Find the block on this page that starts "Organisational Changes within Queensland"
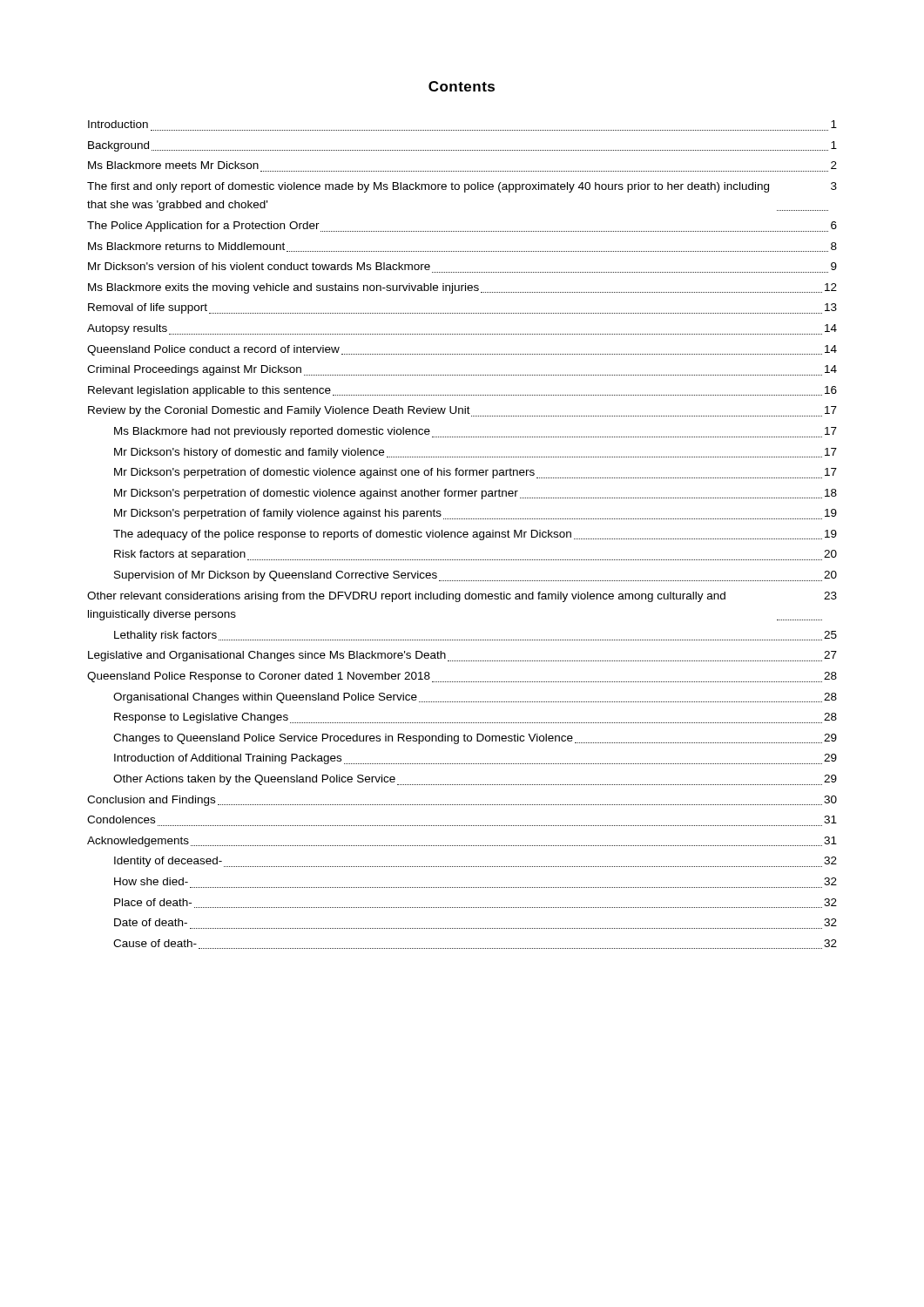Screen dimensions: 1307x924 462,697
